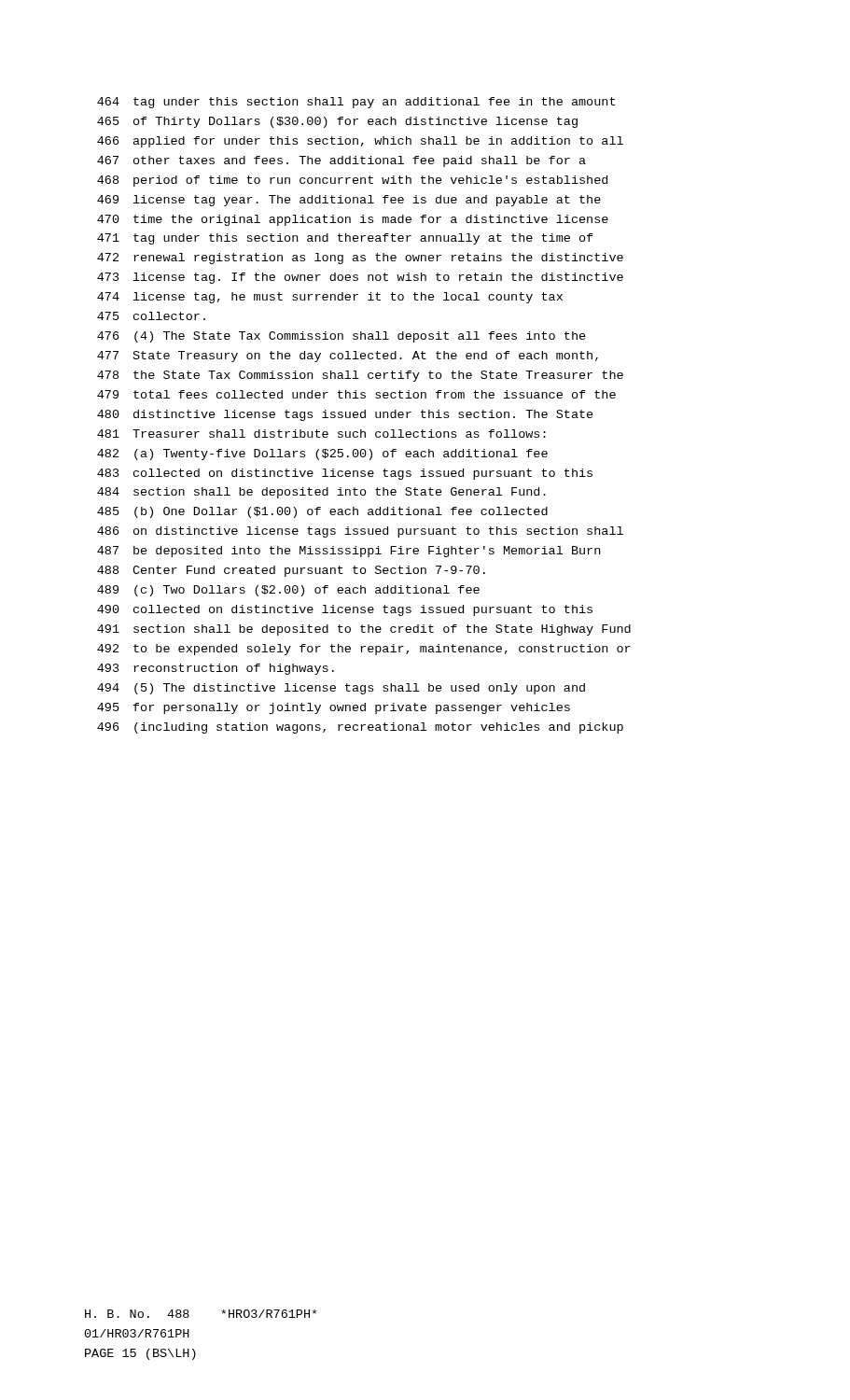Find the text block starting "485 (b) One Dollar ($1.00) of each"
Screen dimensions: 1400x850
[x=434, y=542]
